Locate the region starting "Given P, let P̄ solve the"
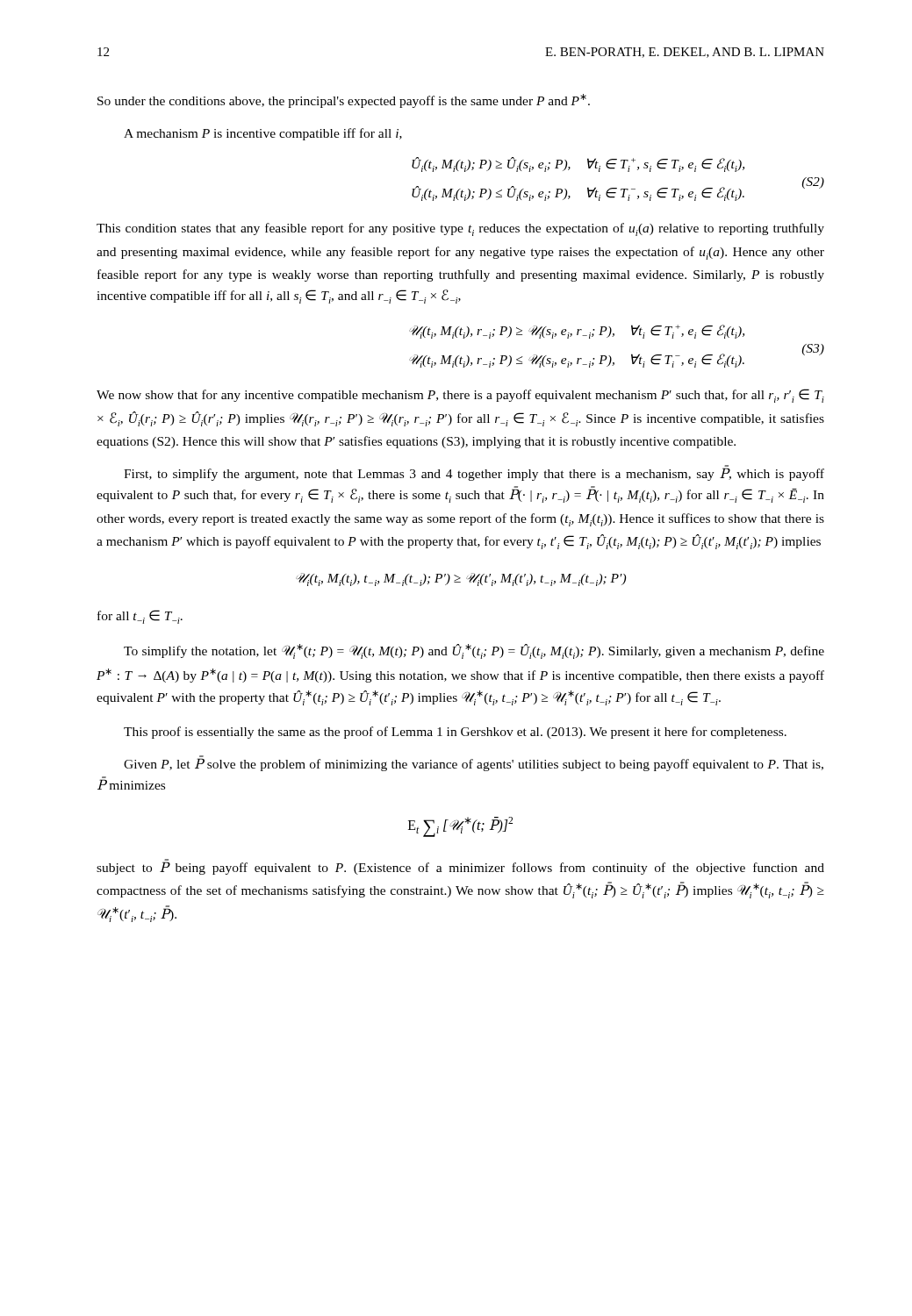The height and width of the screenshot is (1316, 912). (460, 775)
